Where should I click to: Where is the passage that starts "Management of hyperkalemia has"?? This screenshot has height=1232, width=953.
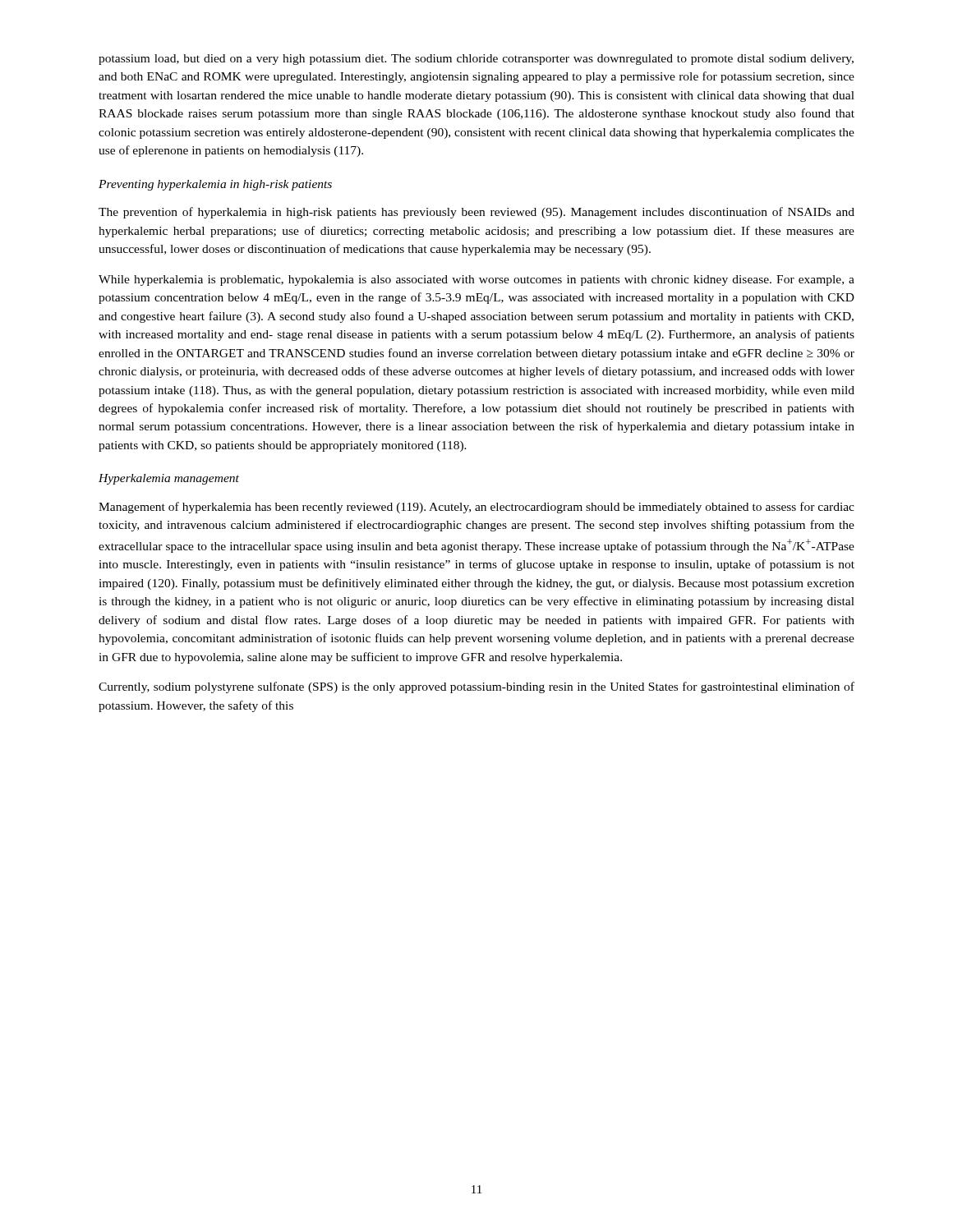click(476, 581)
